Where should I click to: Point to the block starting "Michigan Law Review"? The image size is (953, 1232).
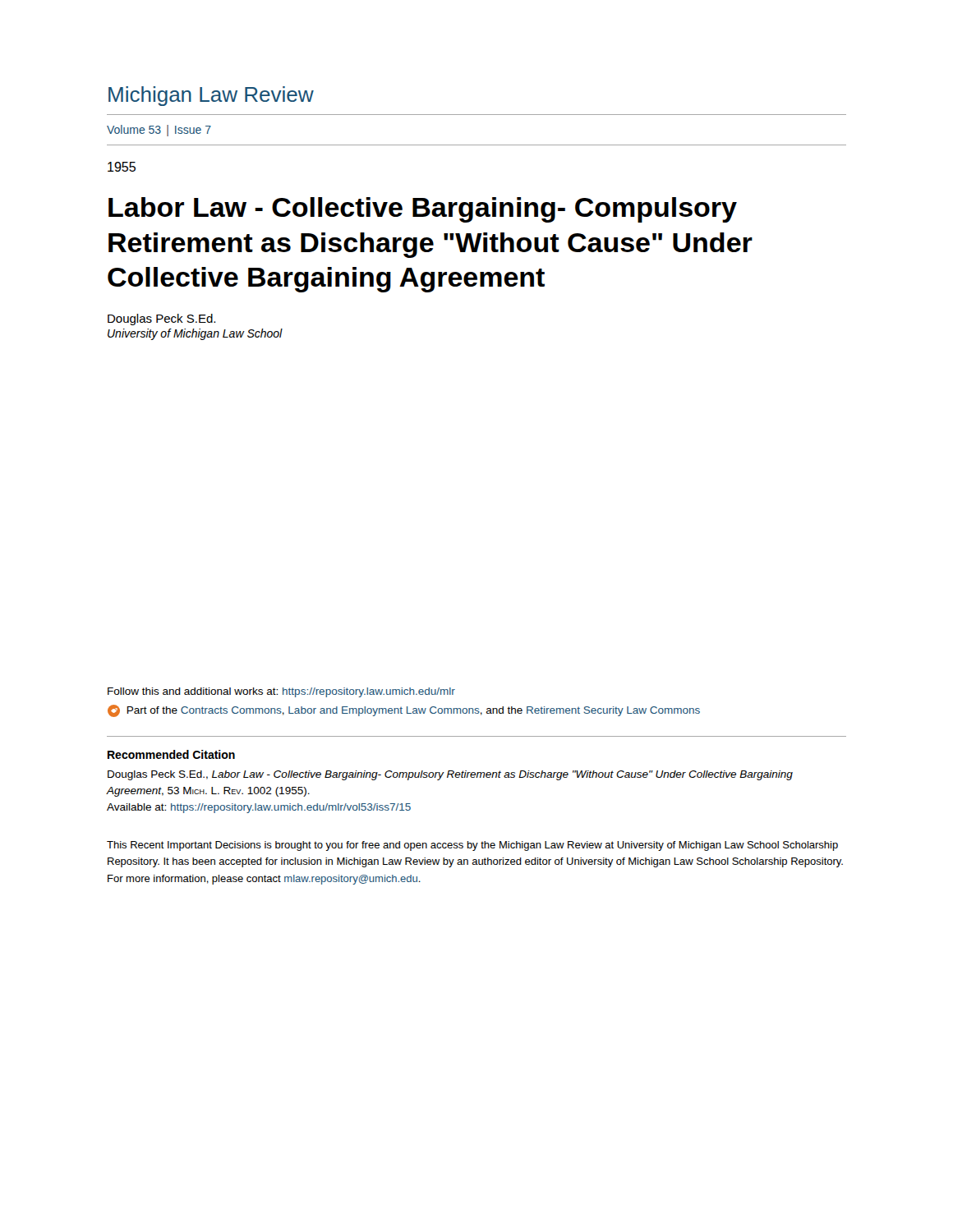coord(211,96)
